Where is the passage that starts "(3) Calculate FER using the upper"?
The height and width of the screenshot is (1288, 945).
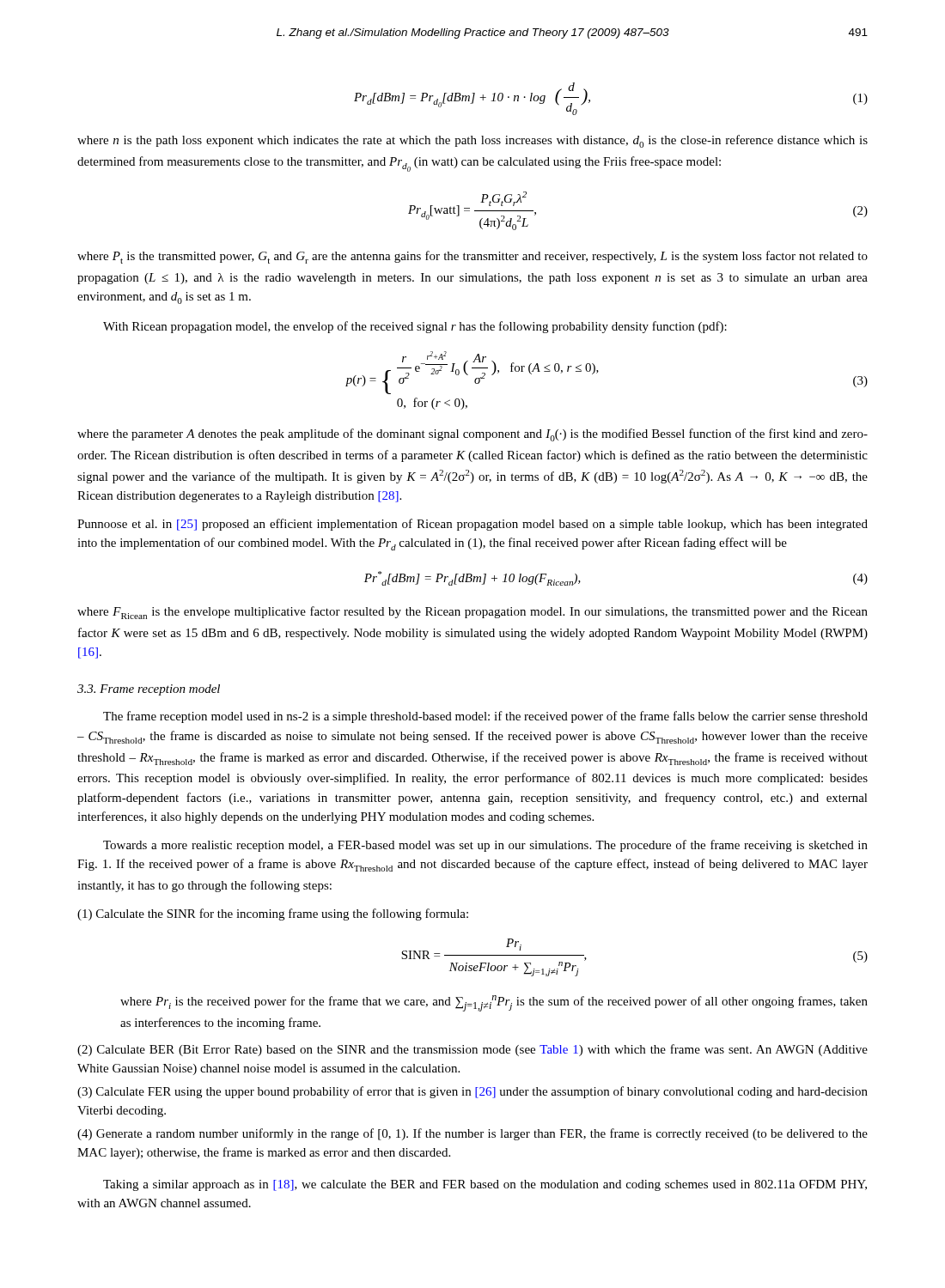pyautogui.click(x=472, y=1101)
